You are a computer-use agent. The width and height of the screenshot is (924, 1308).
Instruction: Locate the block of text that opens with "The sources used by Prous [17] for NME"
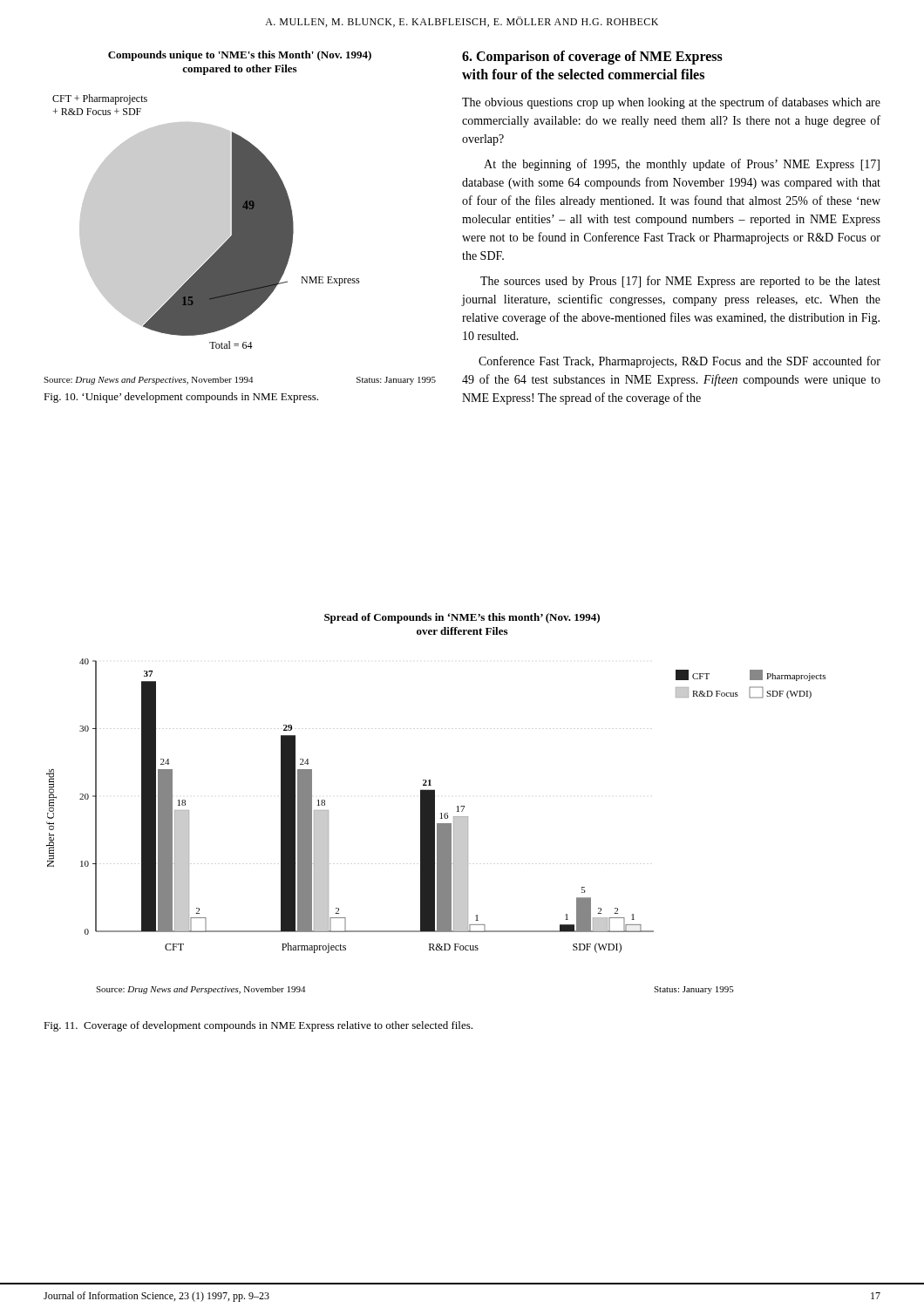point(671,308)
